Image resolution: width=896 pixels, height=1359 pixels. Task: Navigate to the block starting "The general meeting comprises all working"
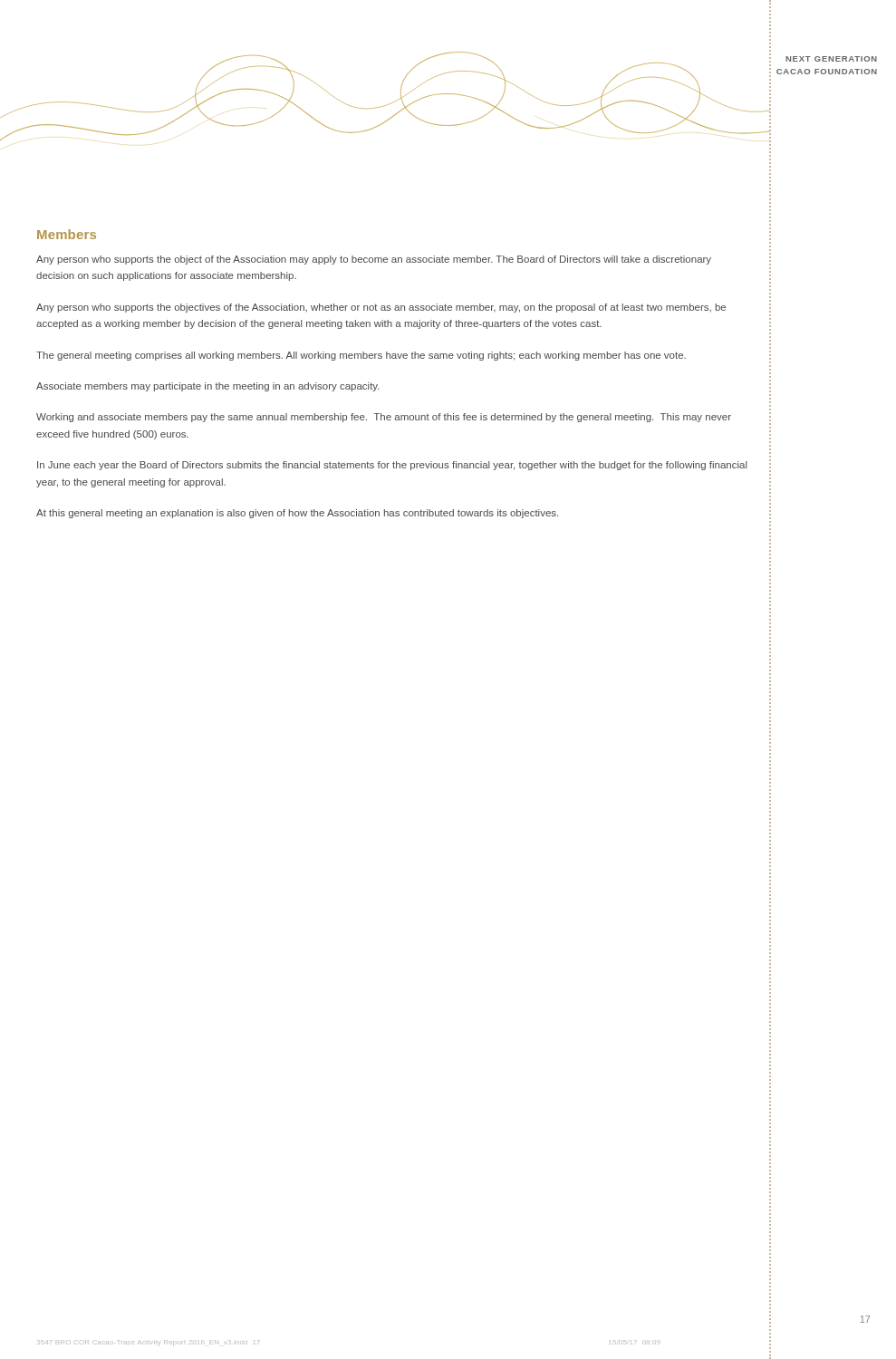tap(361, 355)
